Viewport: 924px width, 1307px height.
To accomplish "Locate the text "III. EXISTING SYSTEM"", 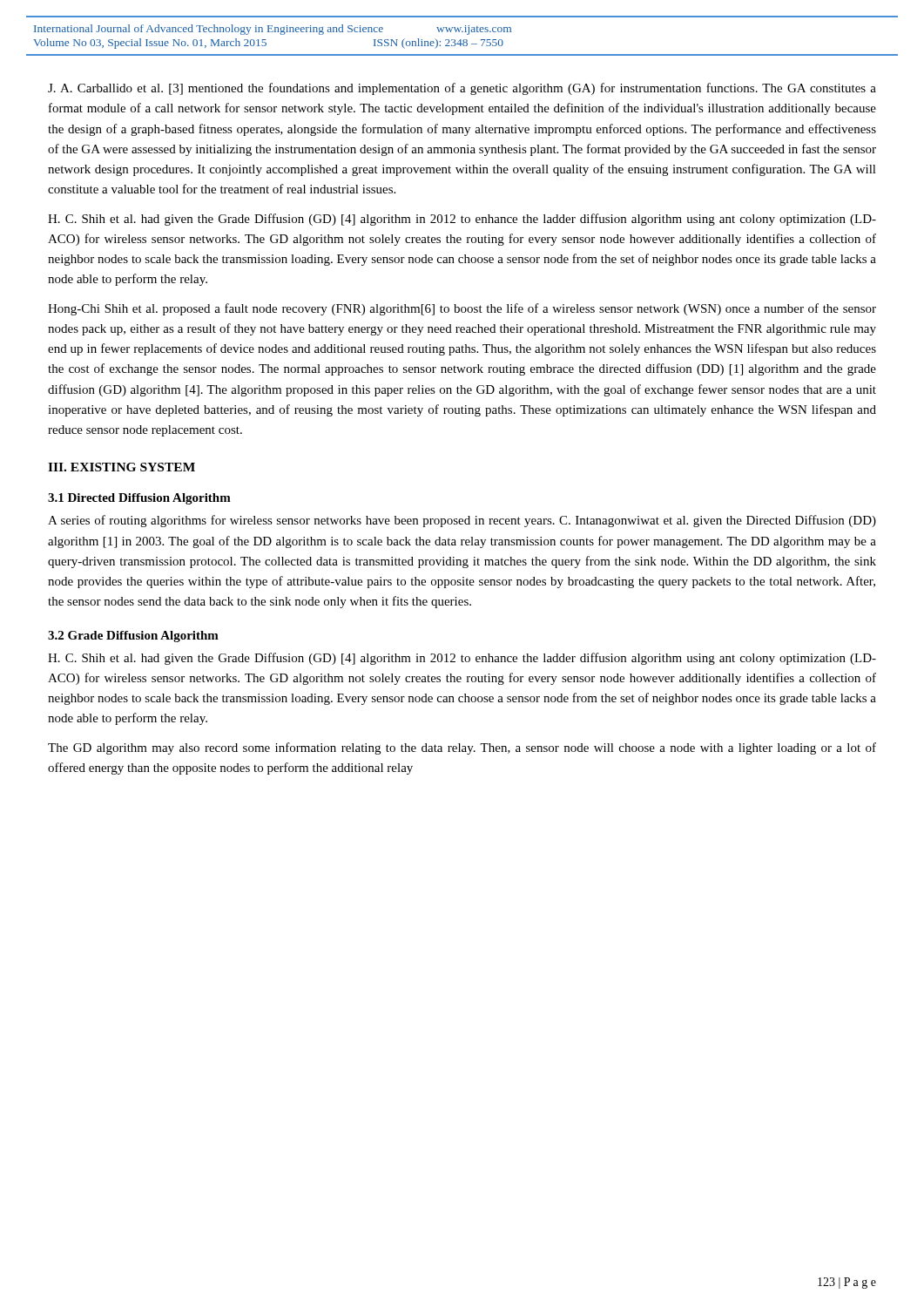I will (122, 467).
